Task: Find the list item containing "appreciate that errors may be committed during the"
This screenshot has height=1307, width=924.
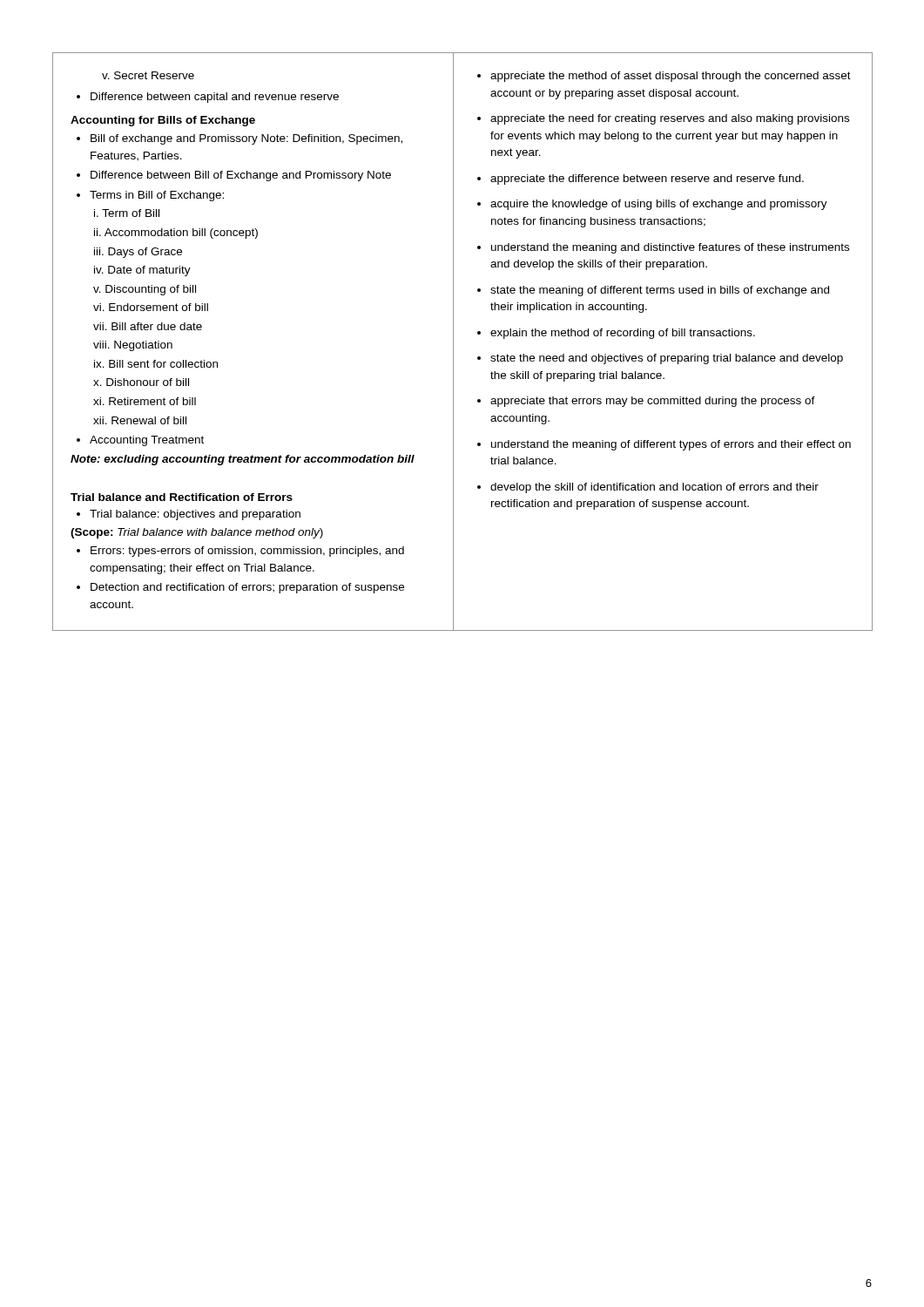Action: 652,409
